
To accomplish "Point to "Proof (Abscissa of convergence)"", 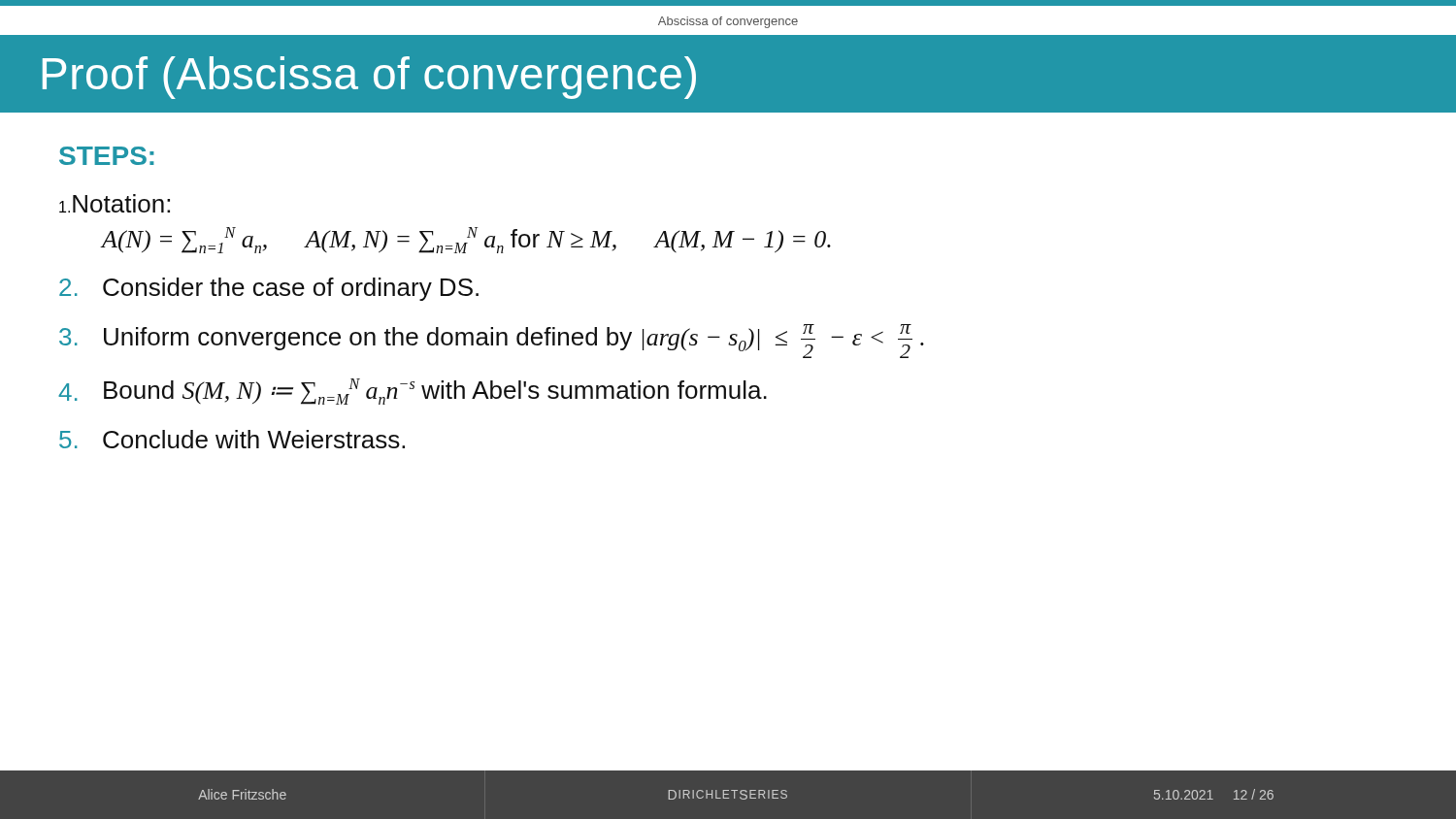I will coord(369,74).
